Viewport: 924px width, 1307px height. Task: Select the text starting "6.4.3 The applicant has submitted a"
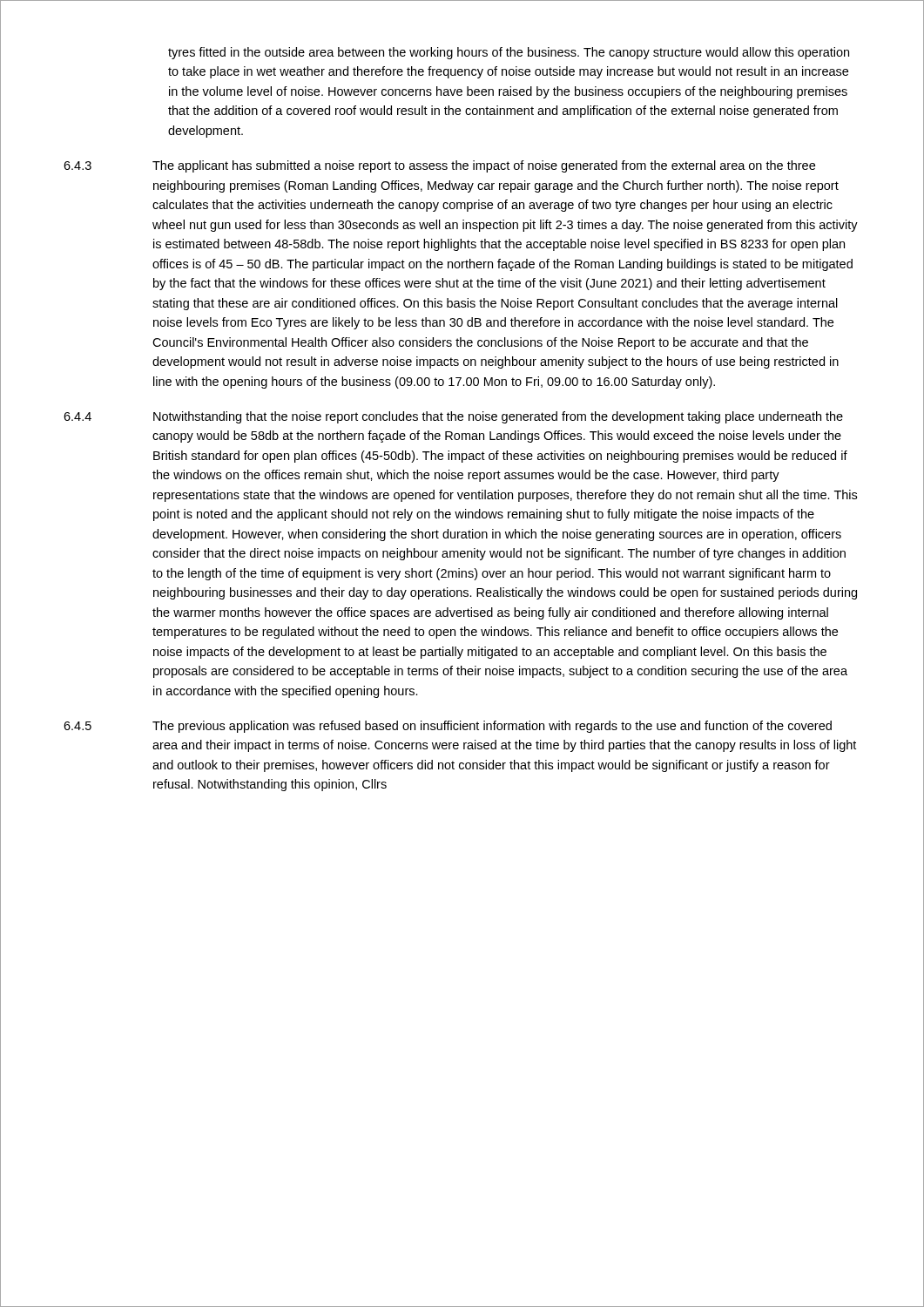tap(462, 274)
